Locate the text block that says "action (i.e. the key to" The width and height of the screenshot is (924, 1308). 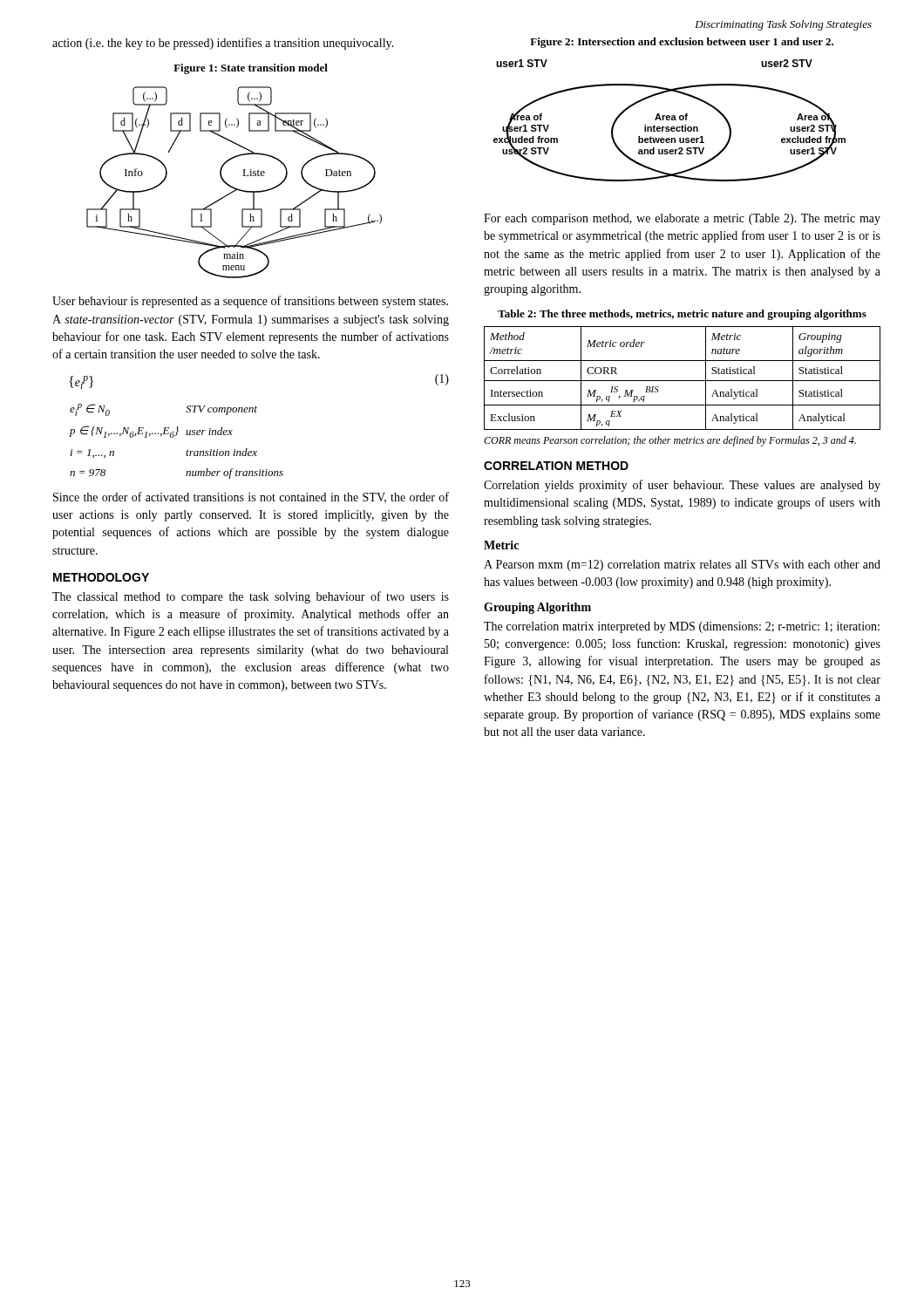pos(251,44)
